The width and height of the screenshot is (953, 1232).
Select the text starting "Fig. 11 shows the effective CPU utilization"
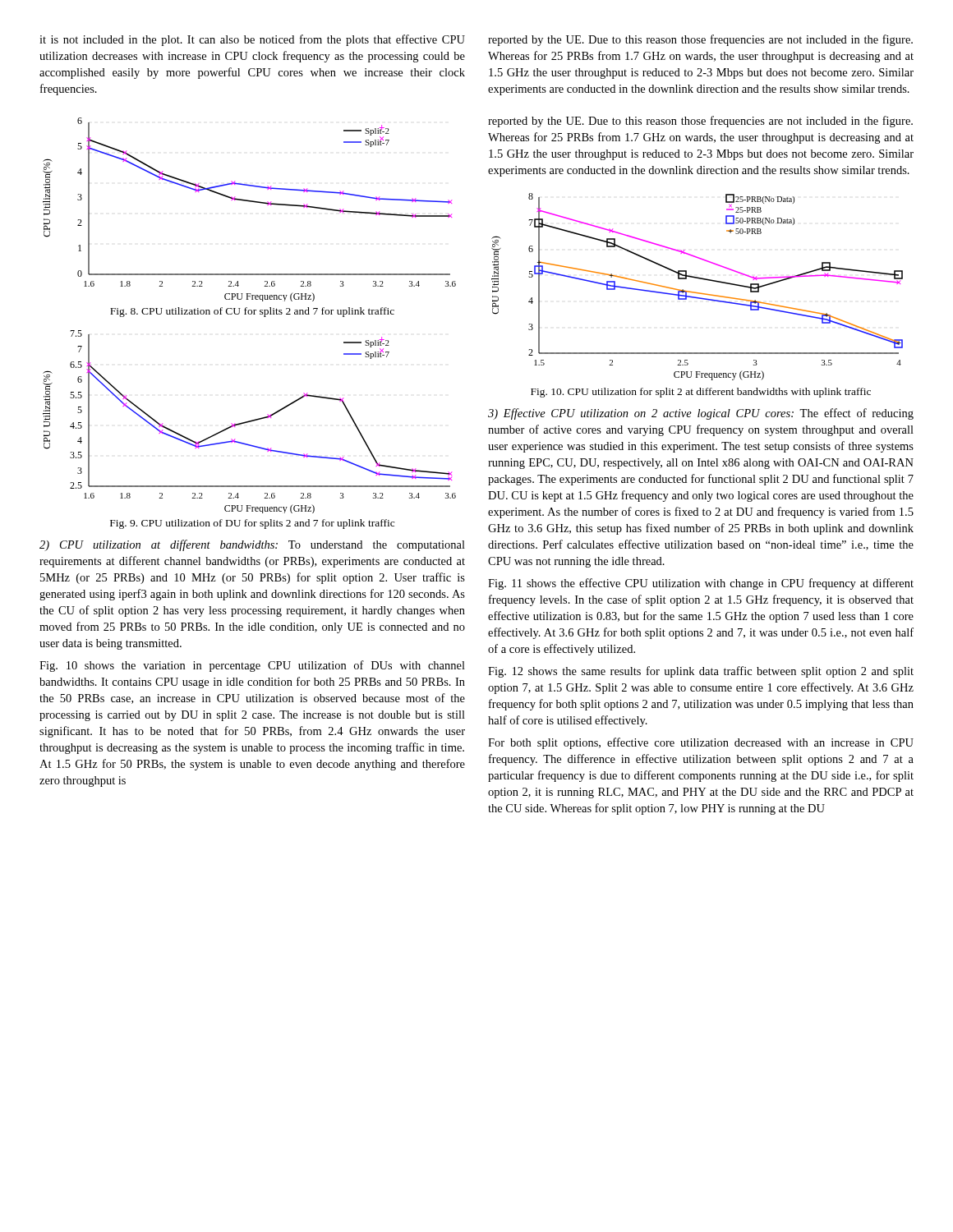point(701,616)
